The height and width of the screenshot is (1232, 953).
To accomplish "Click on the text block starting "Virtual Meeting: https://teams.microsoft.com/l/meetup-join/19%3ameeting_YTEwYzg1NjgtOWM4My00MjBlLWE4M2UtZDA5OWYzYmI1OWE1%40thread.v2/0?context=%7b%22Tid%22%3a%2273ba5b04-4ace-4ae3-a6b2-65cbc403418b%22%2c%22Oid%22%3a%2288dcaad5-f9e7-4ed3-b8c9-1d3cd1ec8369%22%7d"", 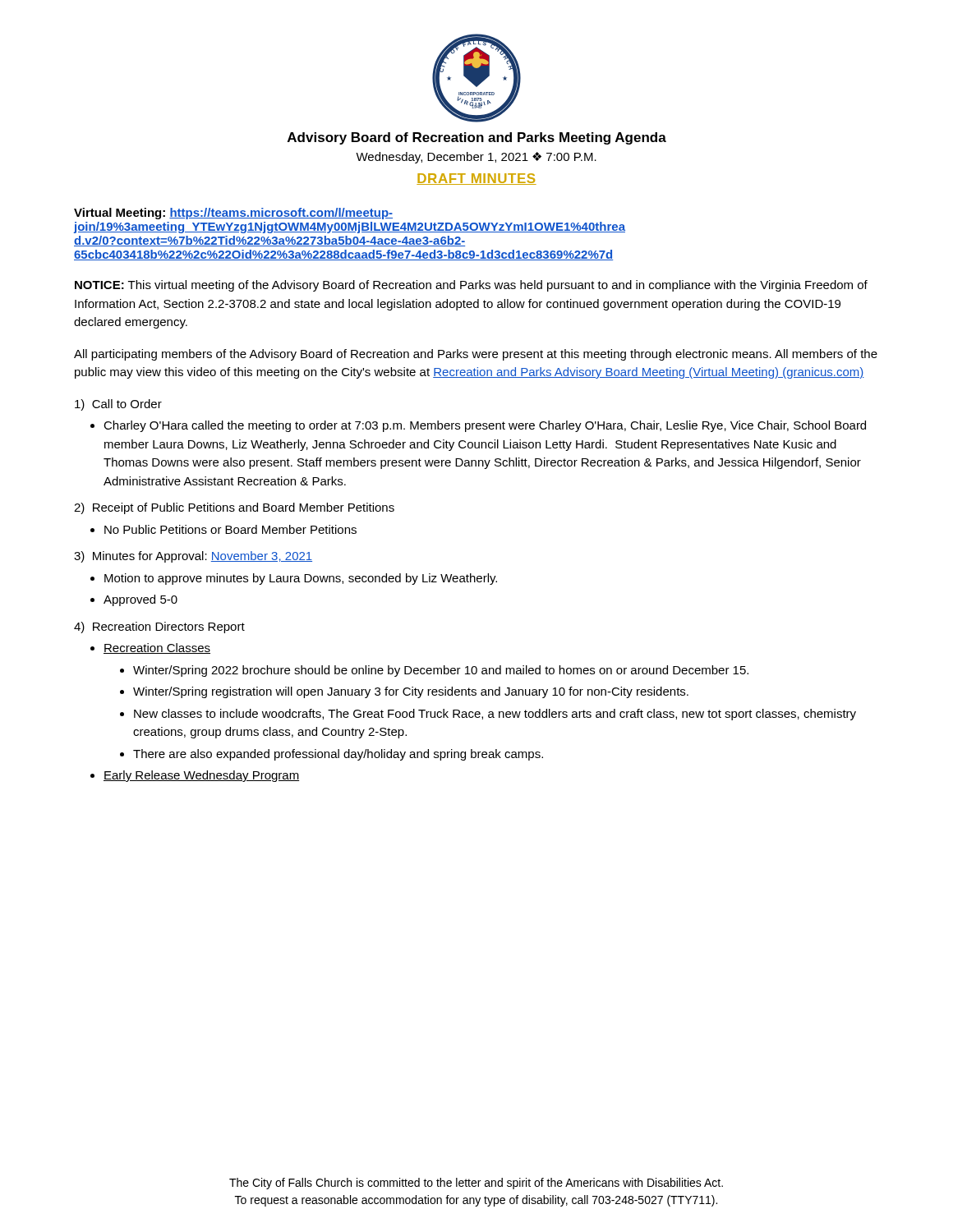I will (x=350, y=233).
